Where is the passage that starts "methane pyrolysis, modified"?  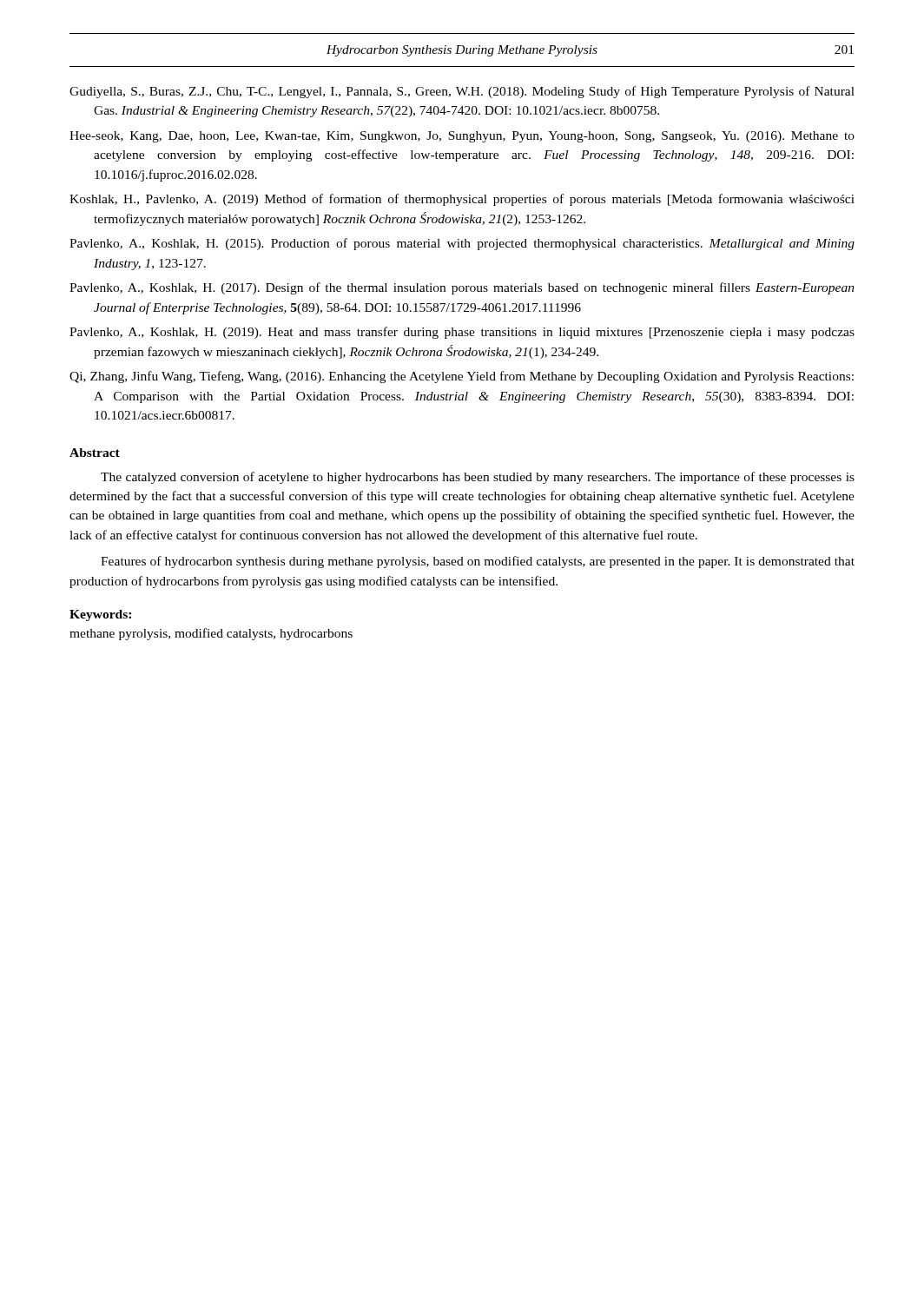coord(211,633)
